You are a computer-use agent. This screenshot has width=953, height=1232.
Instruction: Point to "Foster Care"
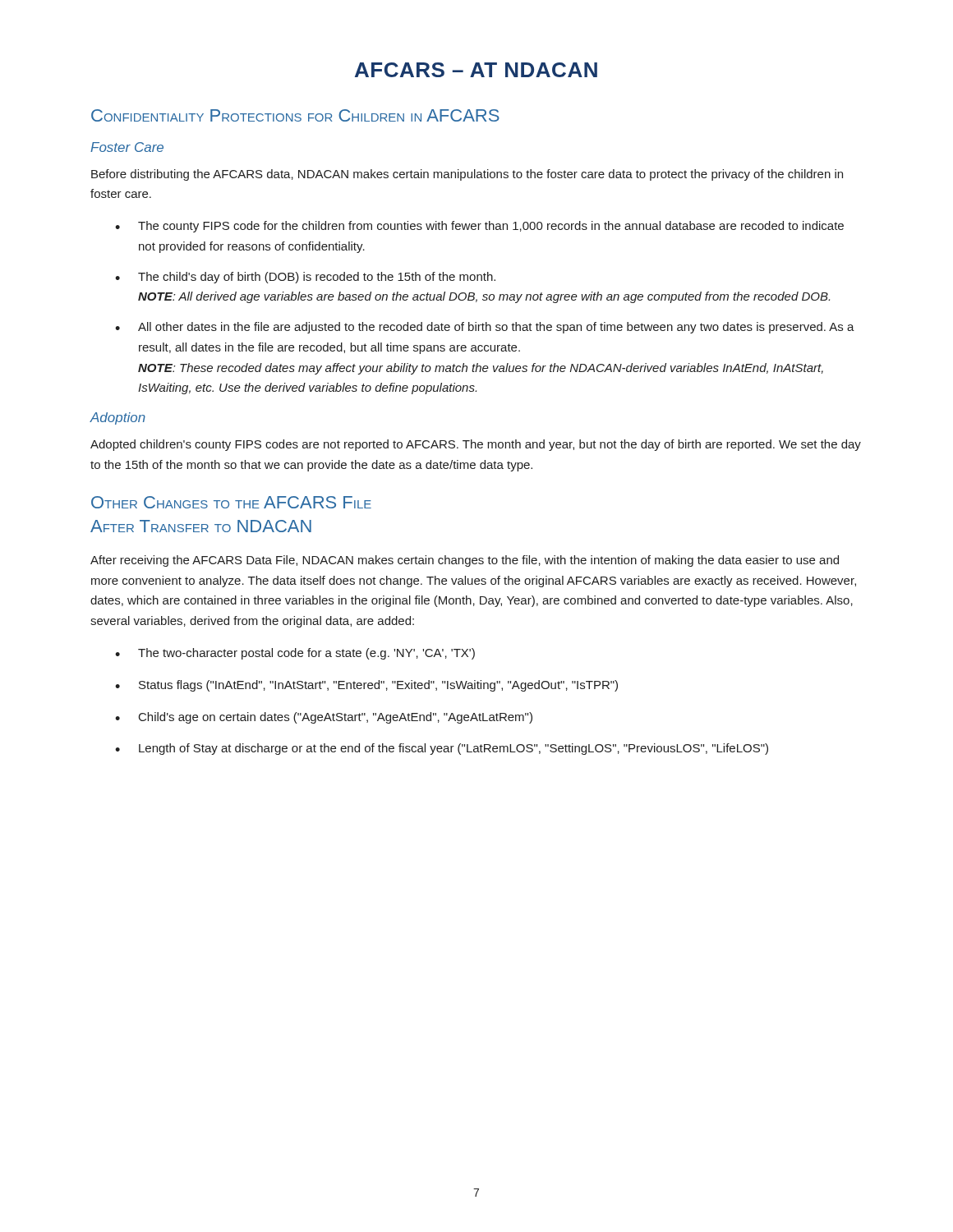point(127,147)
